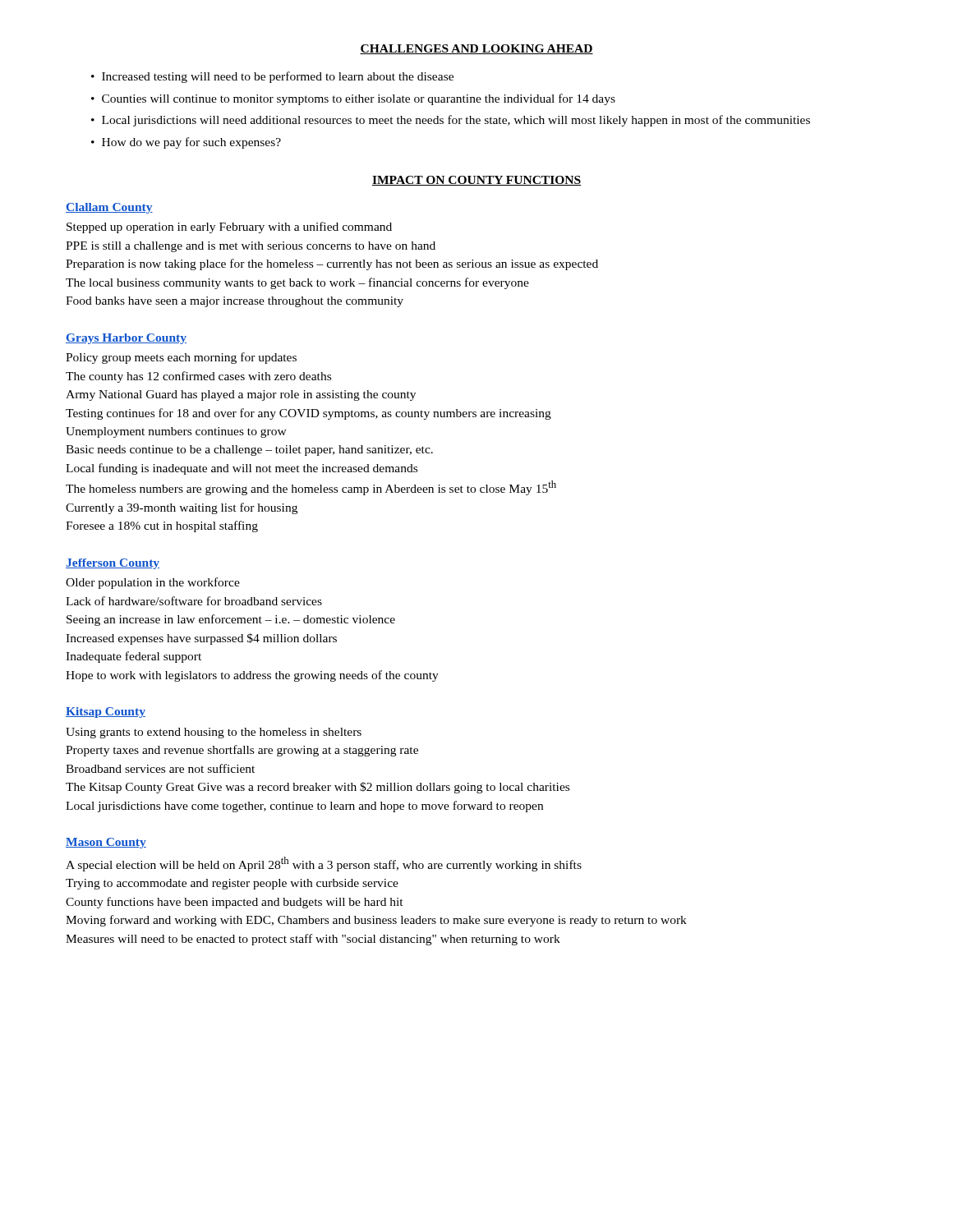Locate the passage starting "Mason County"
The height and width of the screenshot is (1232, 953).
pos(106,842)
